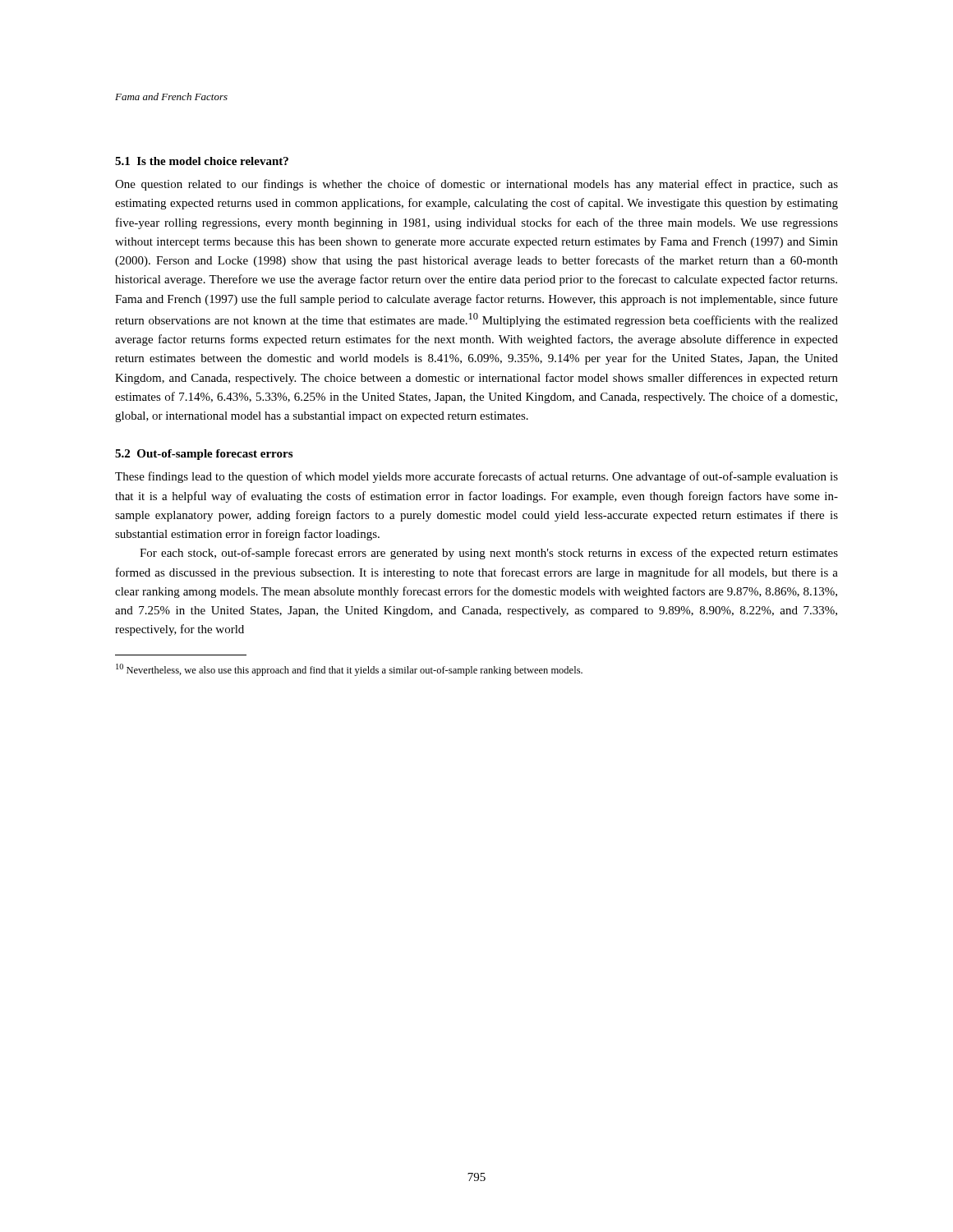Image resolution: width=953 pixels, height=1232 pixels.
Task: Click on the element starting "10 Nevertheless, we also use"
Action: [x=349, y=669]
